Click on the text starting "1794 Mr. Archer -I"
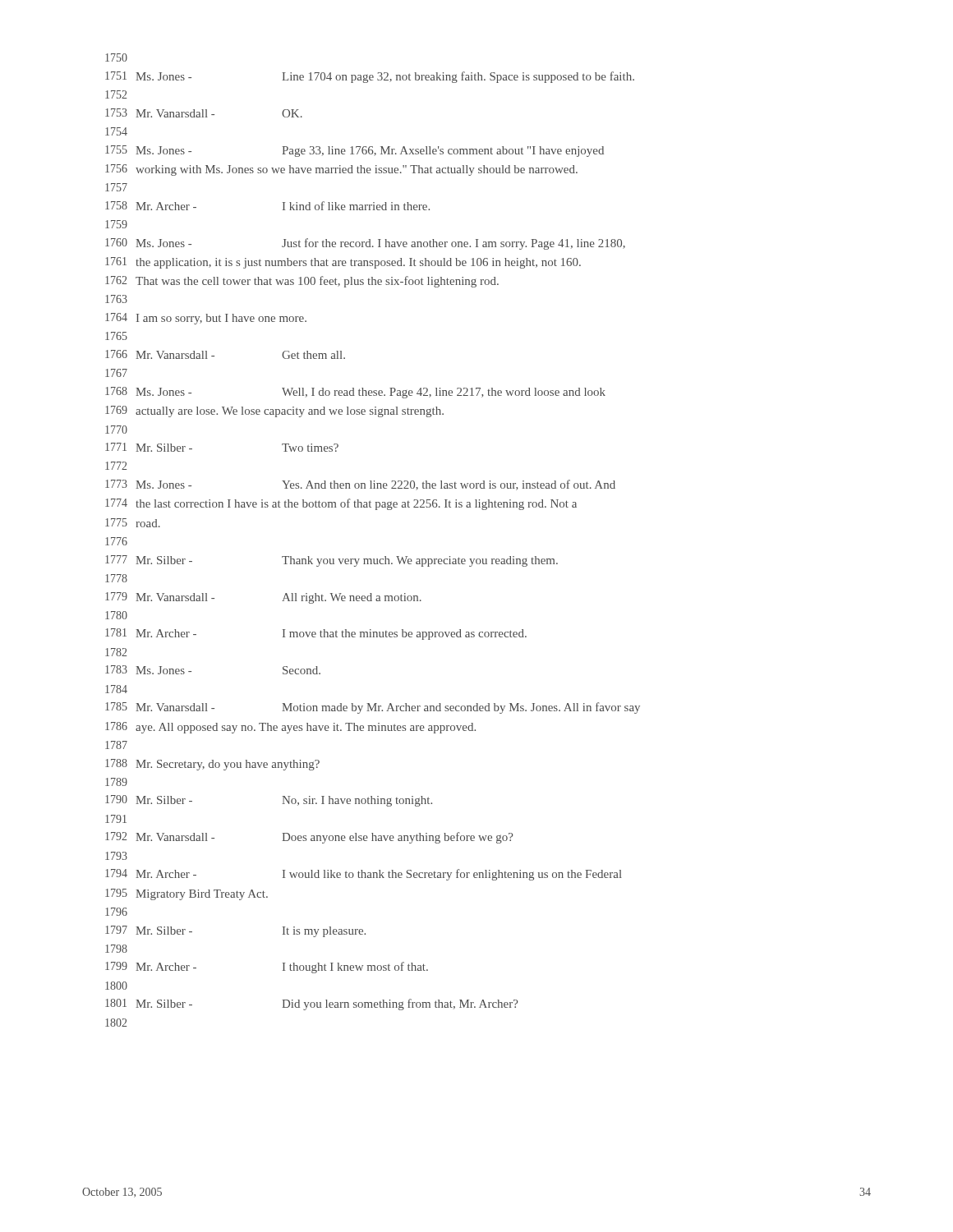This screenshot has width=953, height=1232. point(476,884)
